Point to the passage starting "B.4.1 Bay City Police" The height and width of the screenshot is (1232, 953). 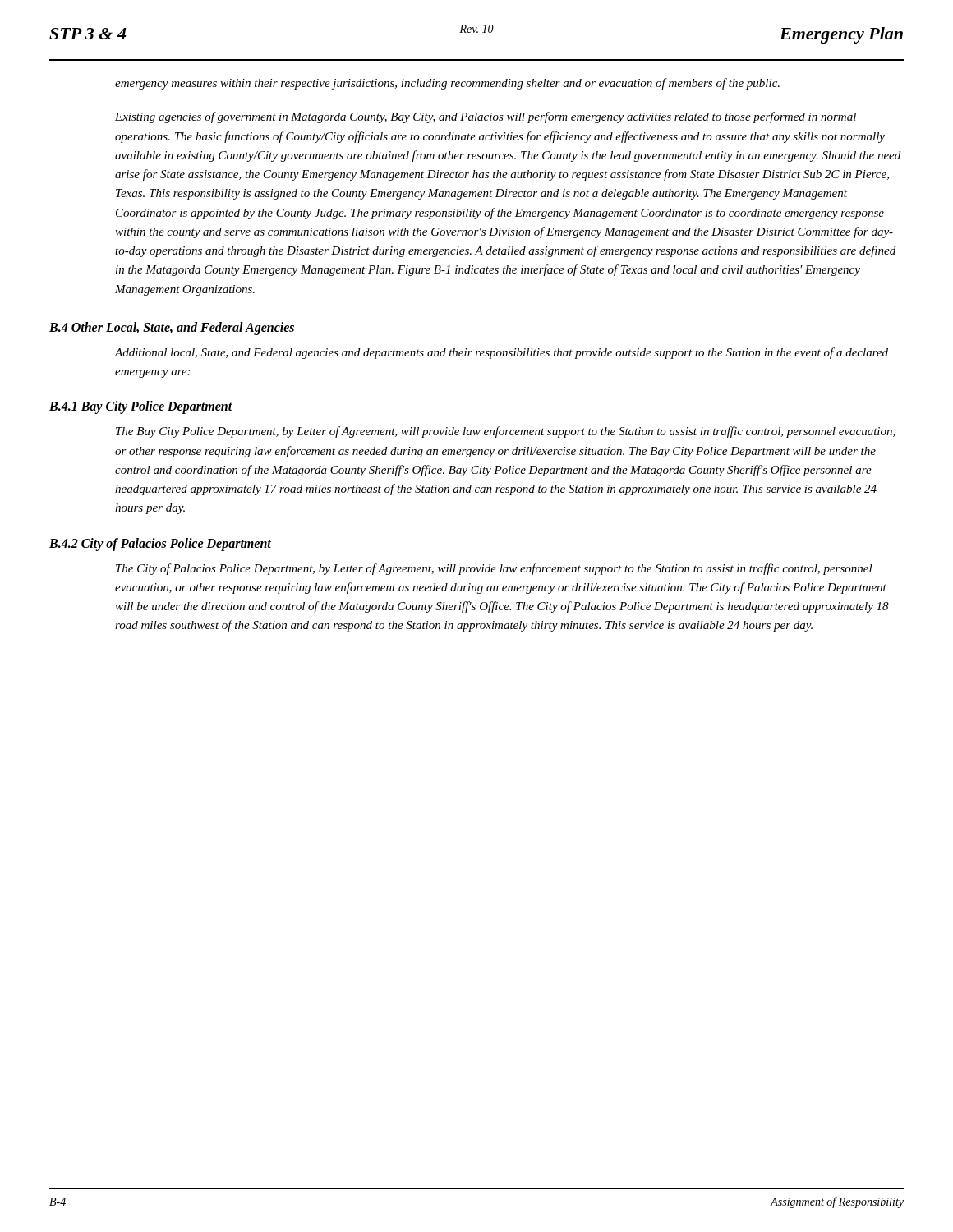[141, 406]
